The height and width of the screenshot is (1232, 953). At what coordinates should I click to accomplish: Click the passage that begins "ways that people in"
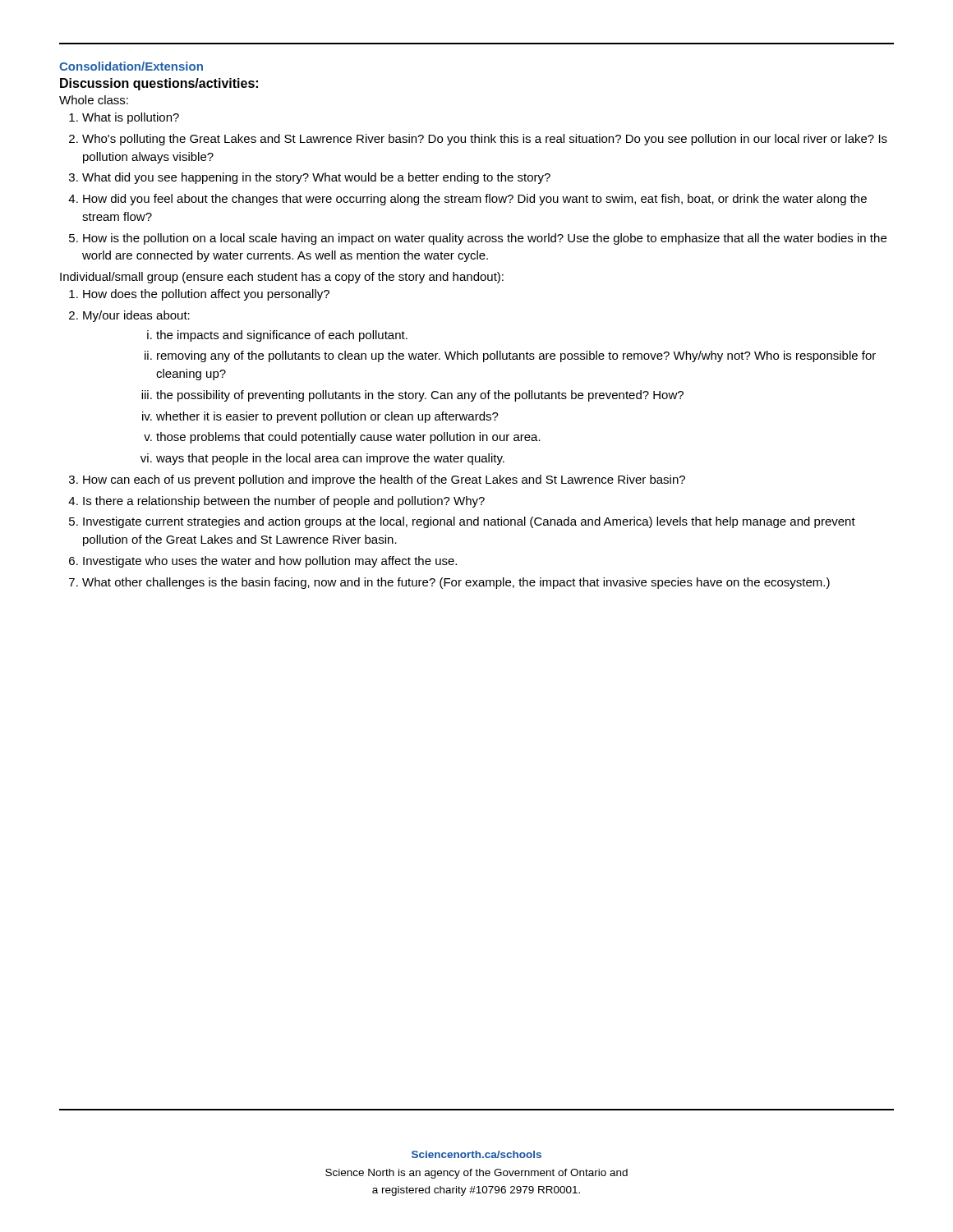coord(331,458)
